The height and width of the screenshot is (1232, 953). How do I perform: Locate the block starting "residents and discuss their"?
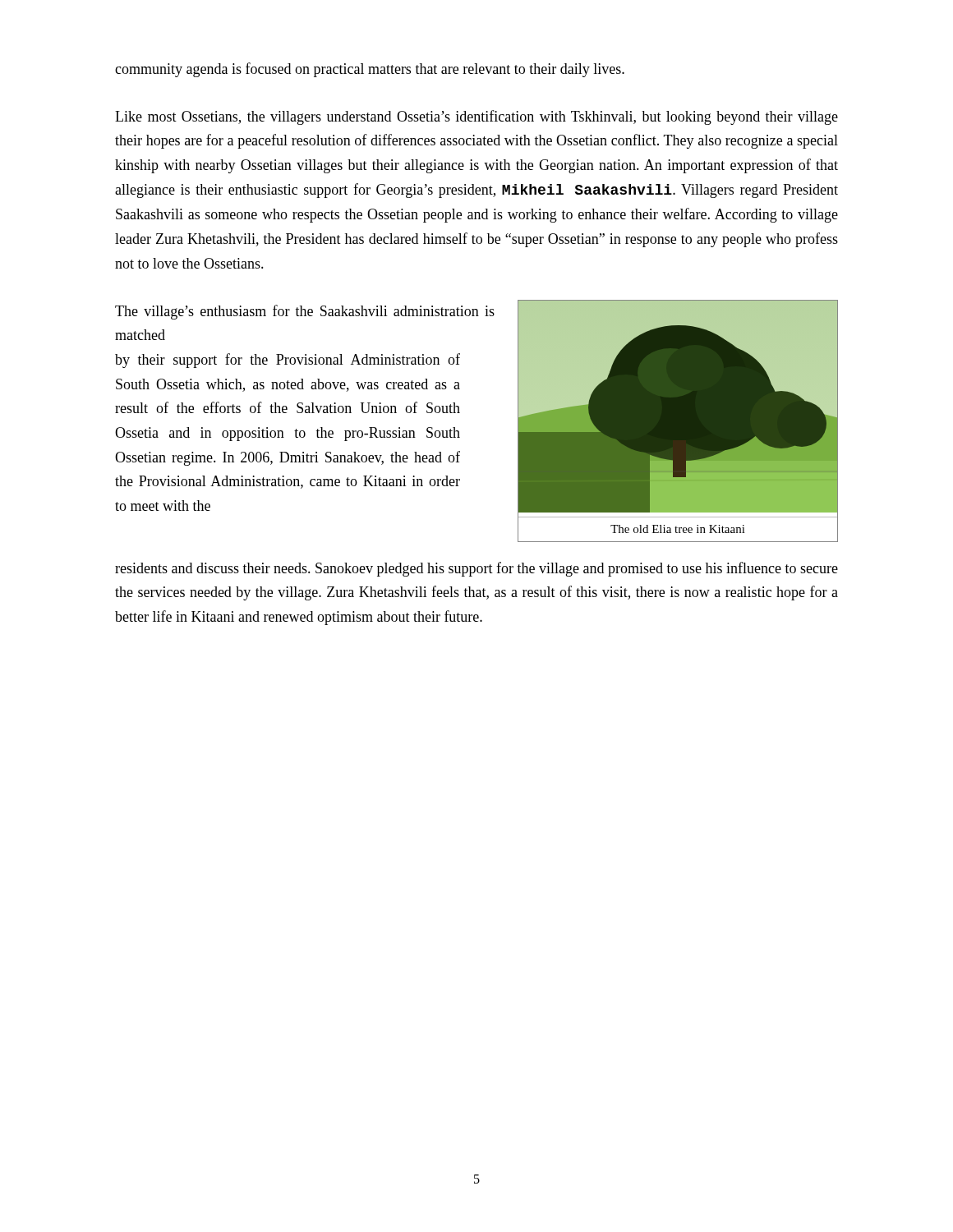[476, 592]
